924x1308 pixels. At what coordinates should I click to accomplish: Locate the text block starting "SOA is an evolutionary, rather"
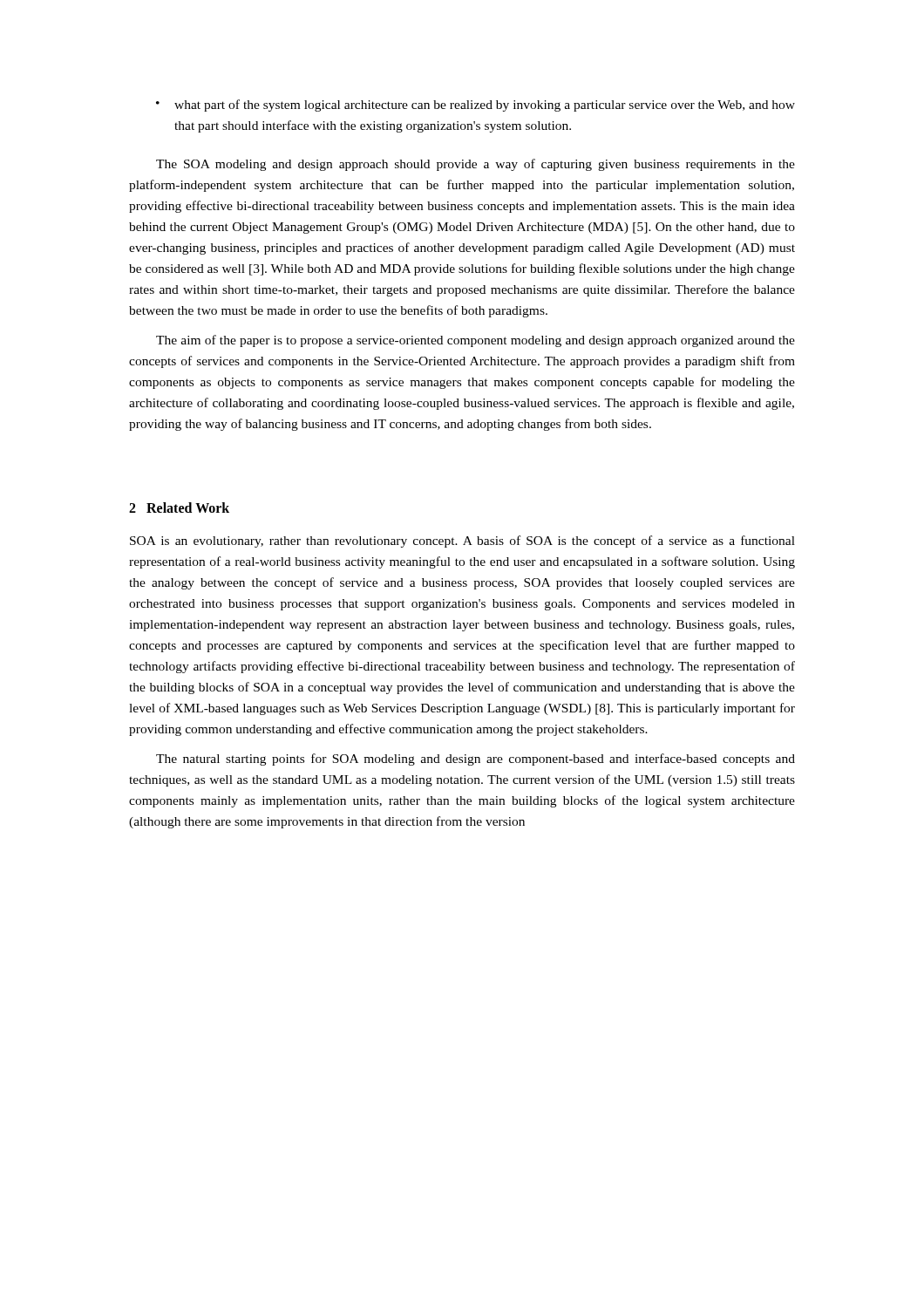tap(462, 635)
